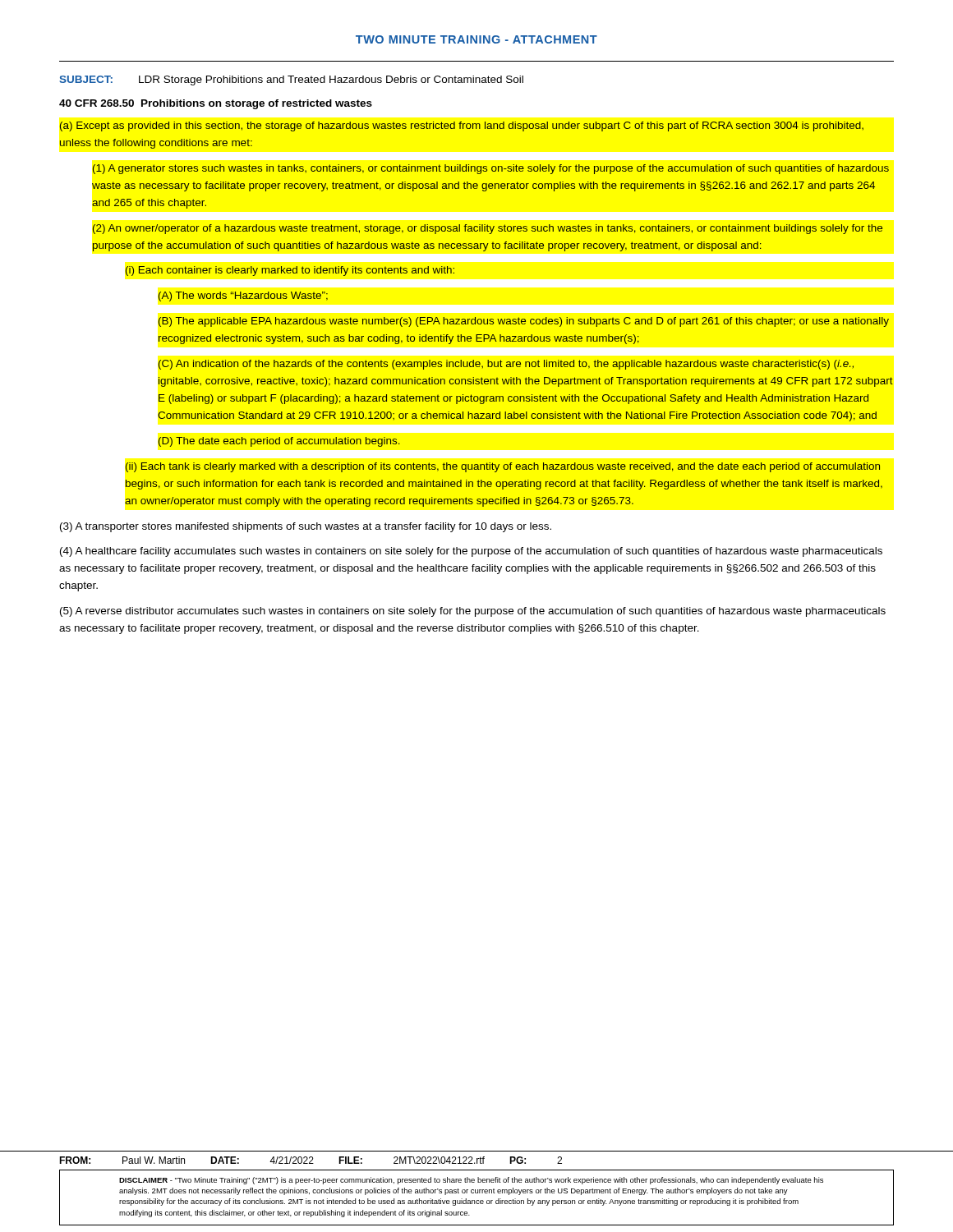Where does it say "TWO MINUTE TRAINING - ATTACHMENT"?

[x=476, y=39]
